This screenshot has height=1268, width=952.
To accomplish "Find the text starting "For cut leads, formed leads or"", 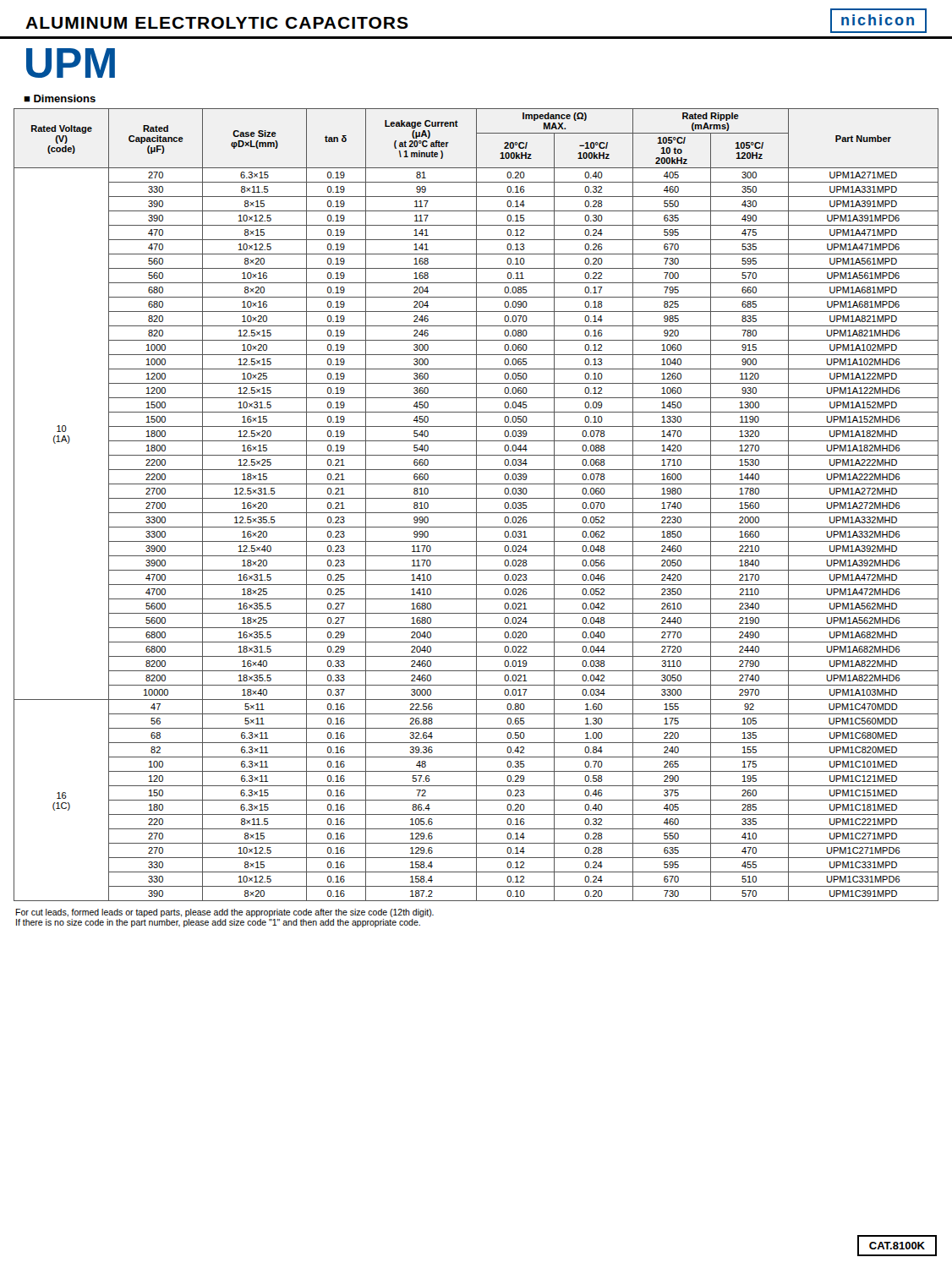I will [x=225, y=917].
